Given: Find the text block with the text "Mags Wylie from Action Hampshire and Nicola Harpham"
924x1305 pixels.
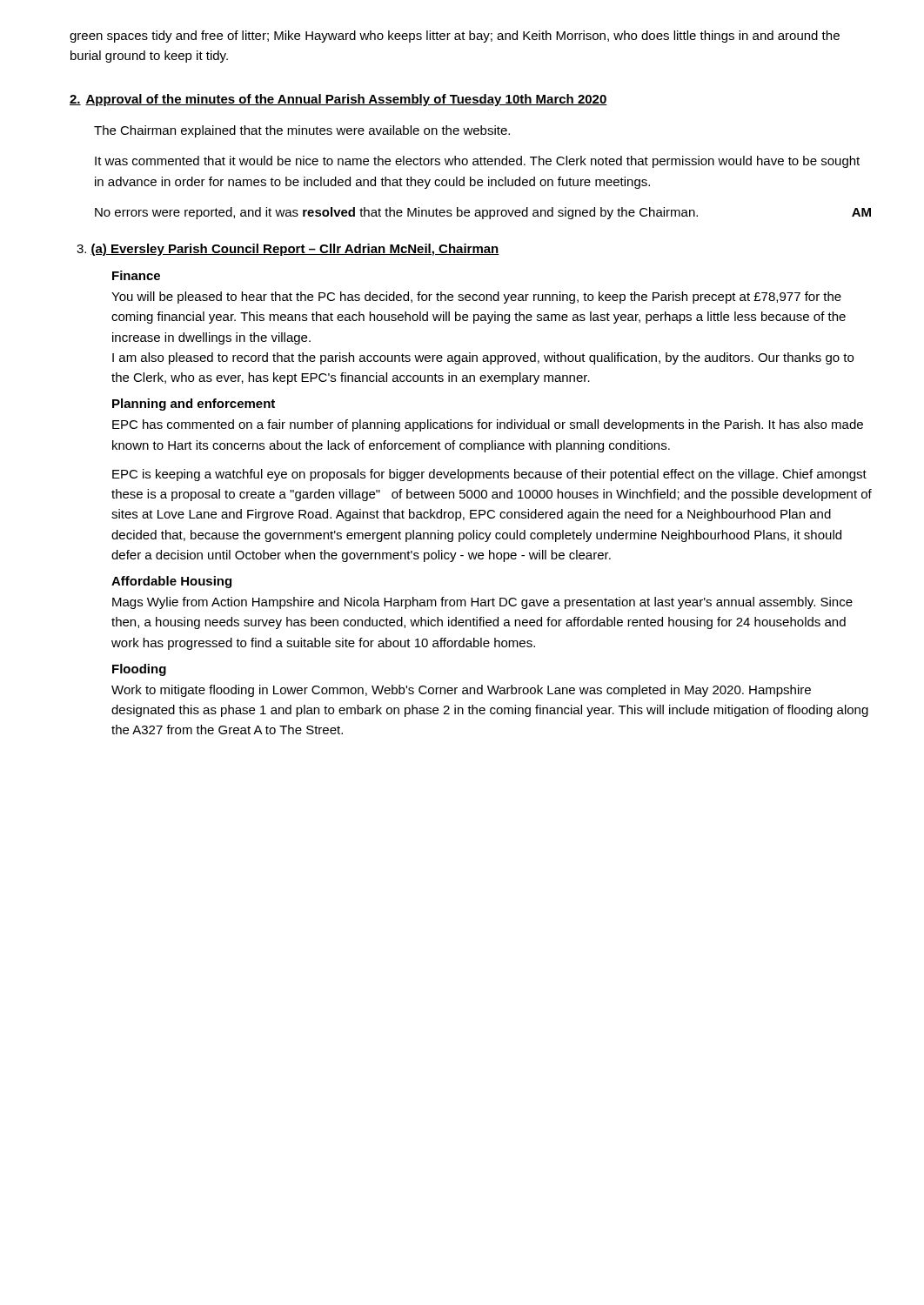Looking at the screenshot, I should click(x=482, y=622).
